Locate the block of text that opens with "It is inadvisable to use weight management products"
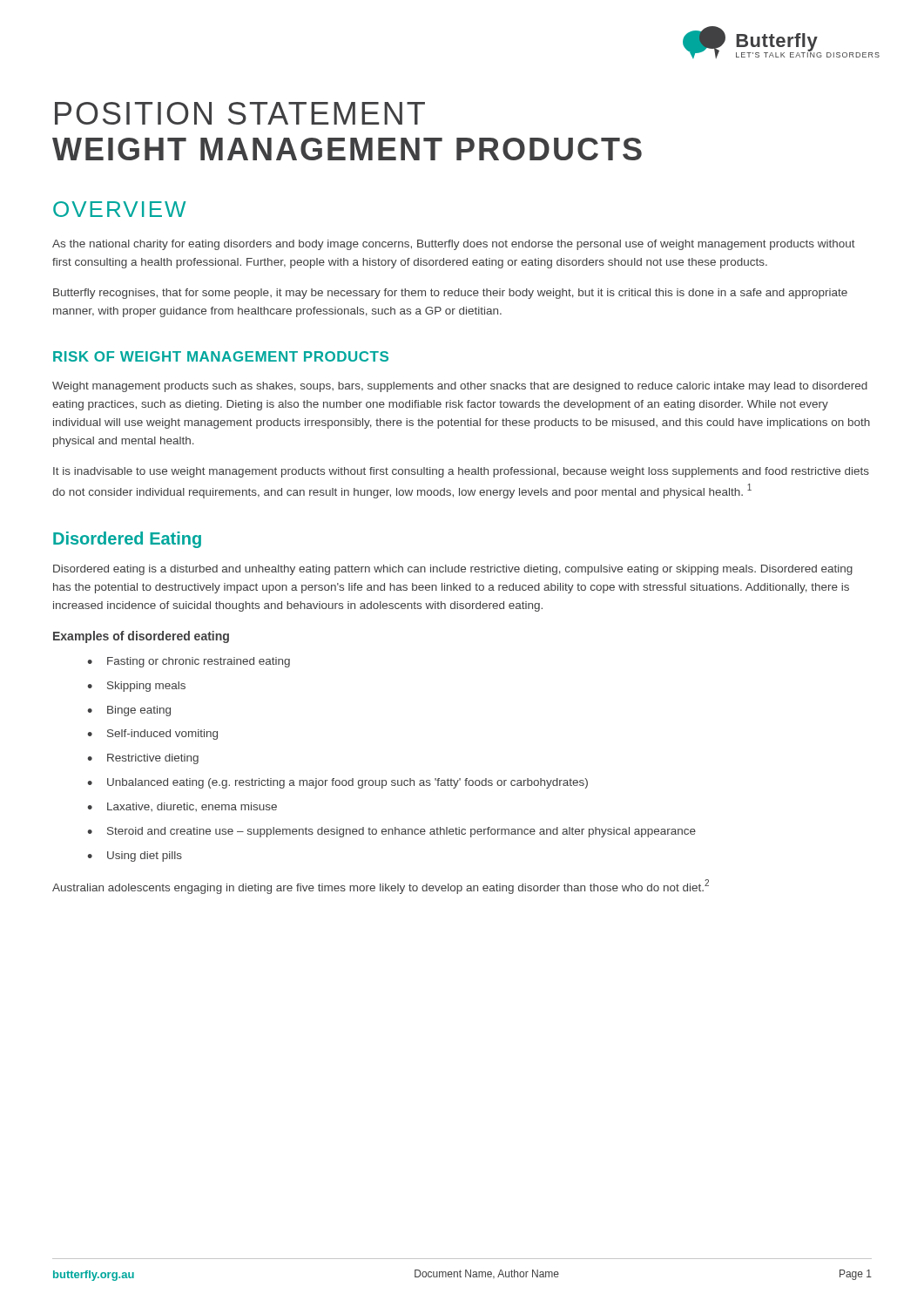Viewport: 924px width, 1307px height. (461, 481)
